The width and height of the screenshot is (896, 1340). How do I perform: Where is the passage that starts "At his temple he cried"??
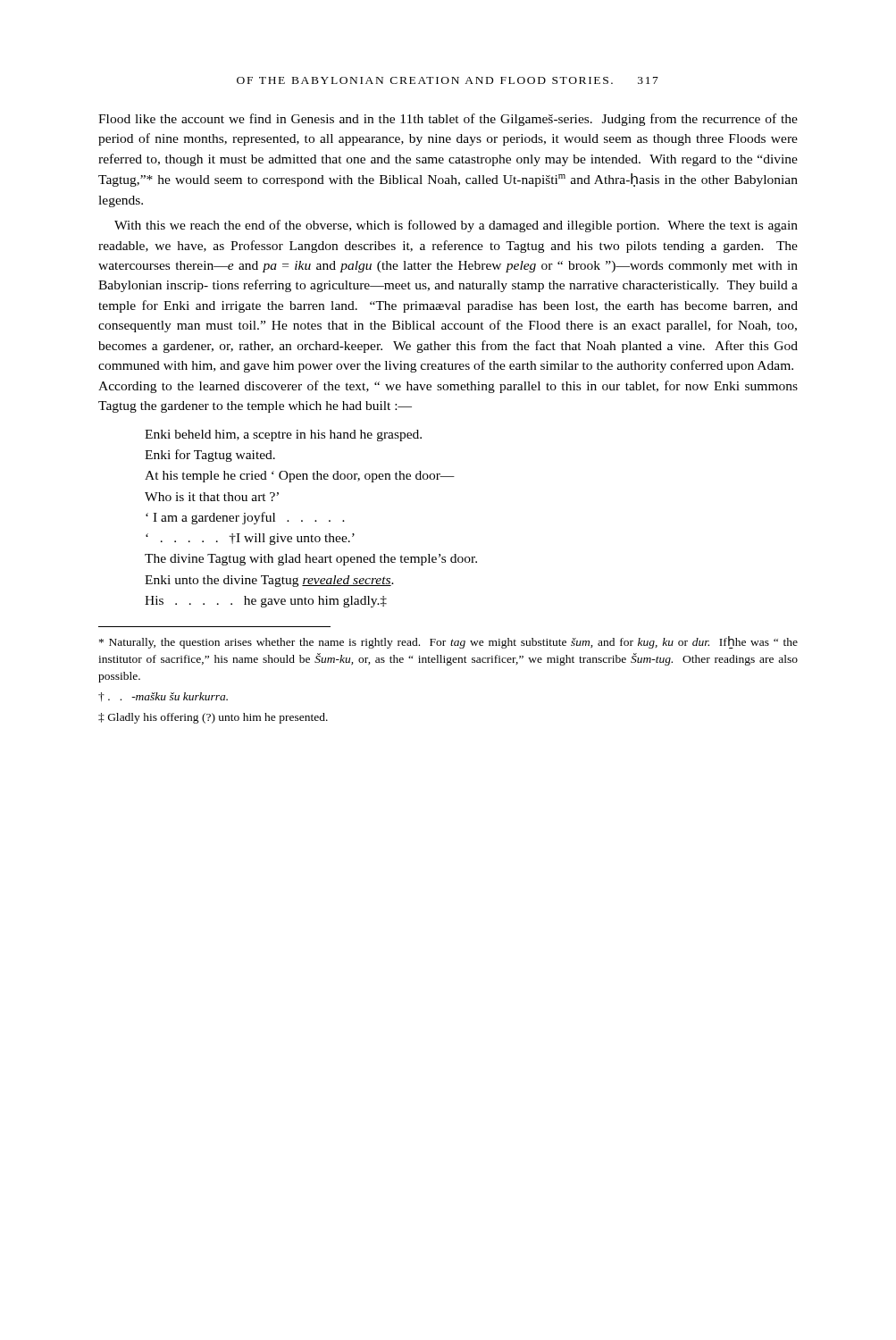(300, 477)
